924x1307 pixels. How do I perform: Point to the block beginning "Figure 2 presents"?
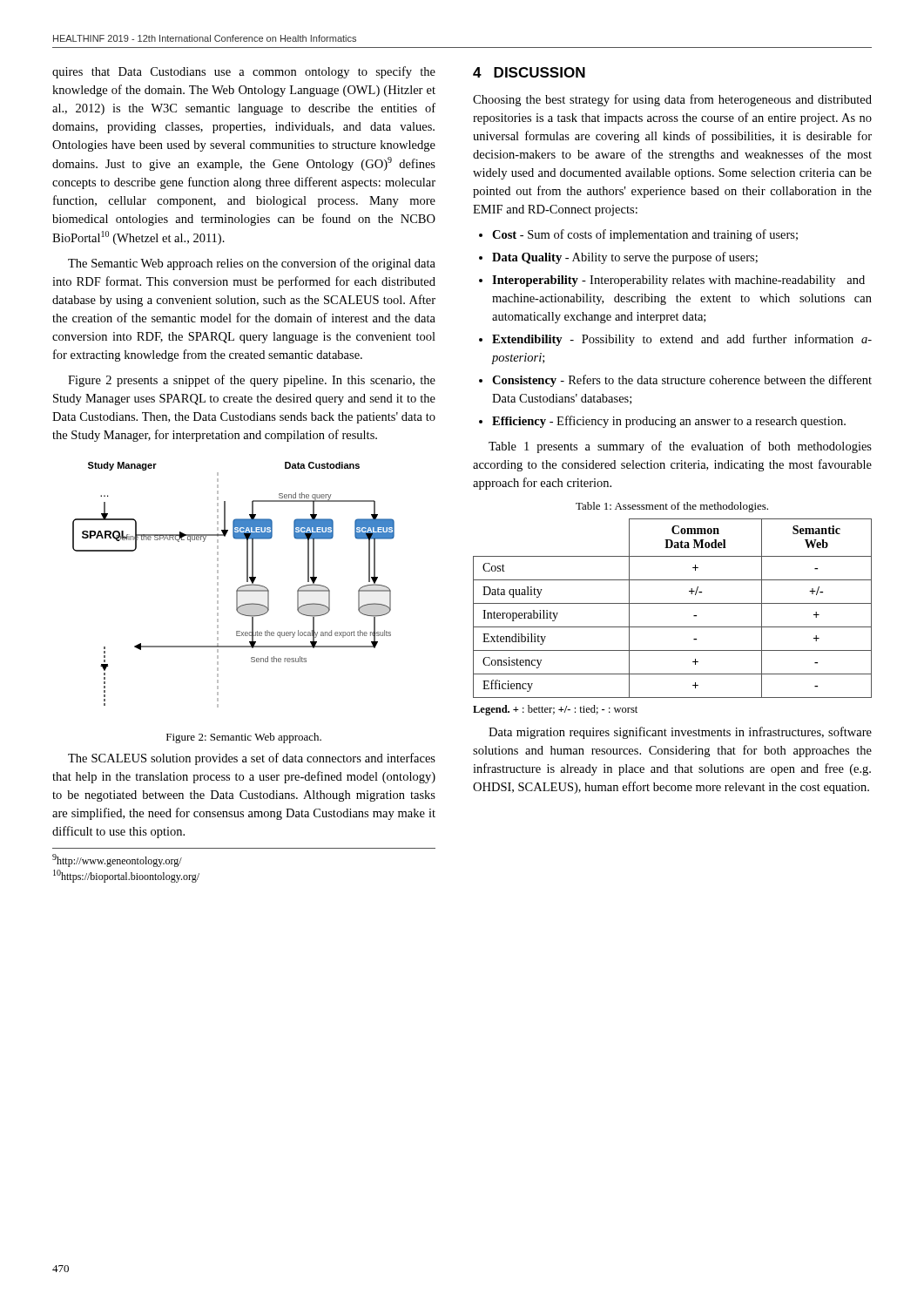pyautogui.click(x=244, y=408)
